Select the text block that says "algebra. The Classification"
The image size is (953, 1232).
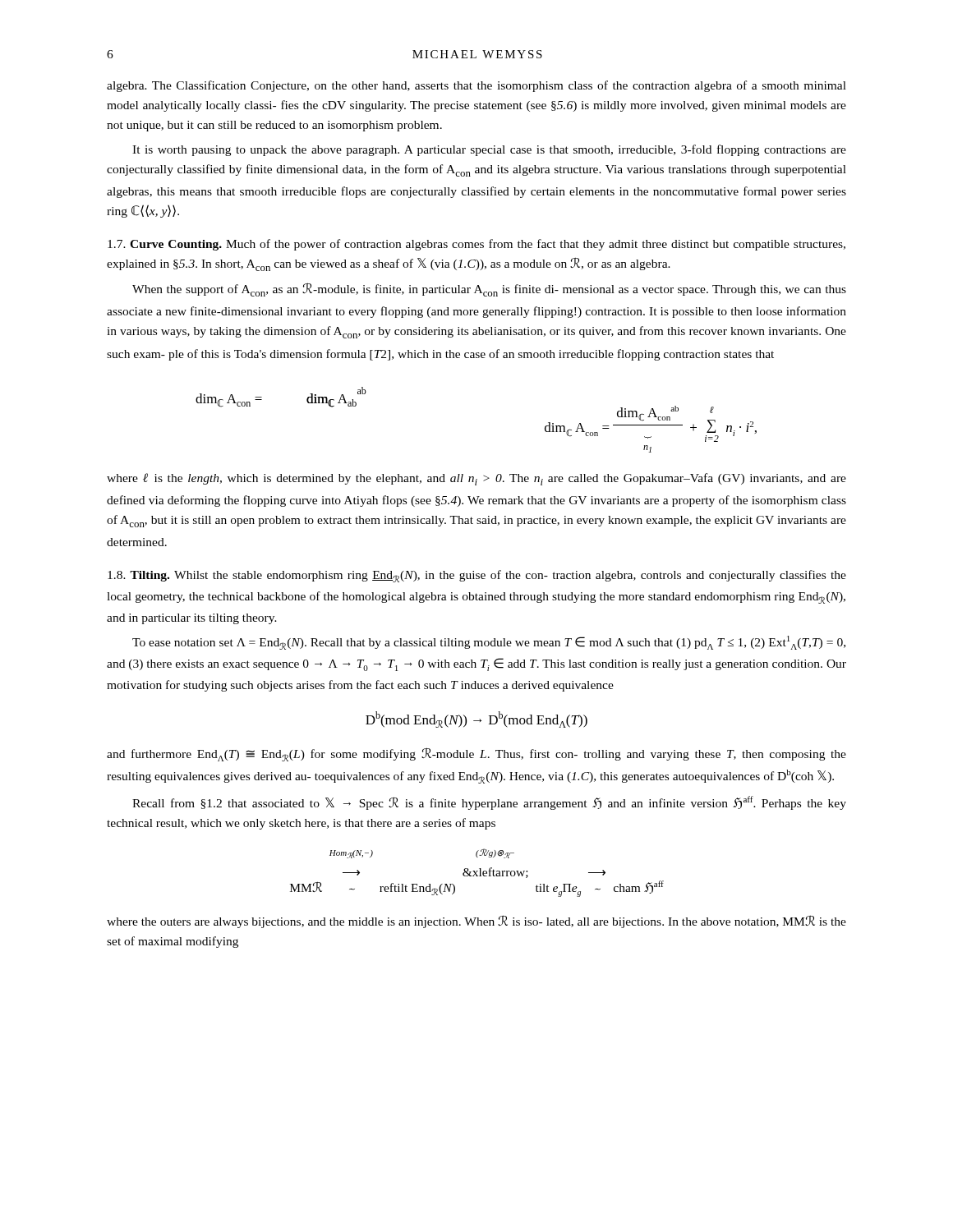click(x=476, y=105)
